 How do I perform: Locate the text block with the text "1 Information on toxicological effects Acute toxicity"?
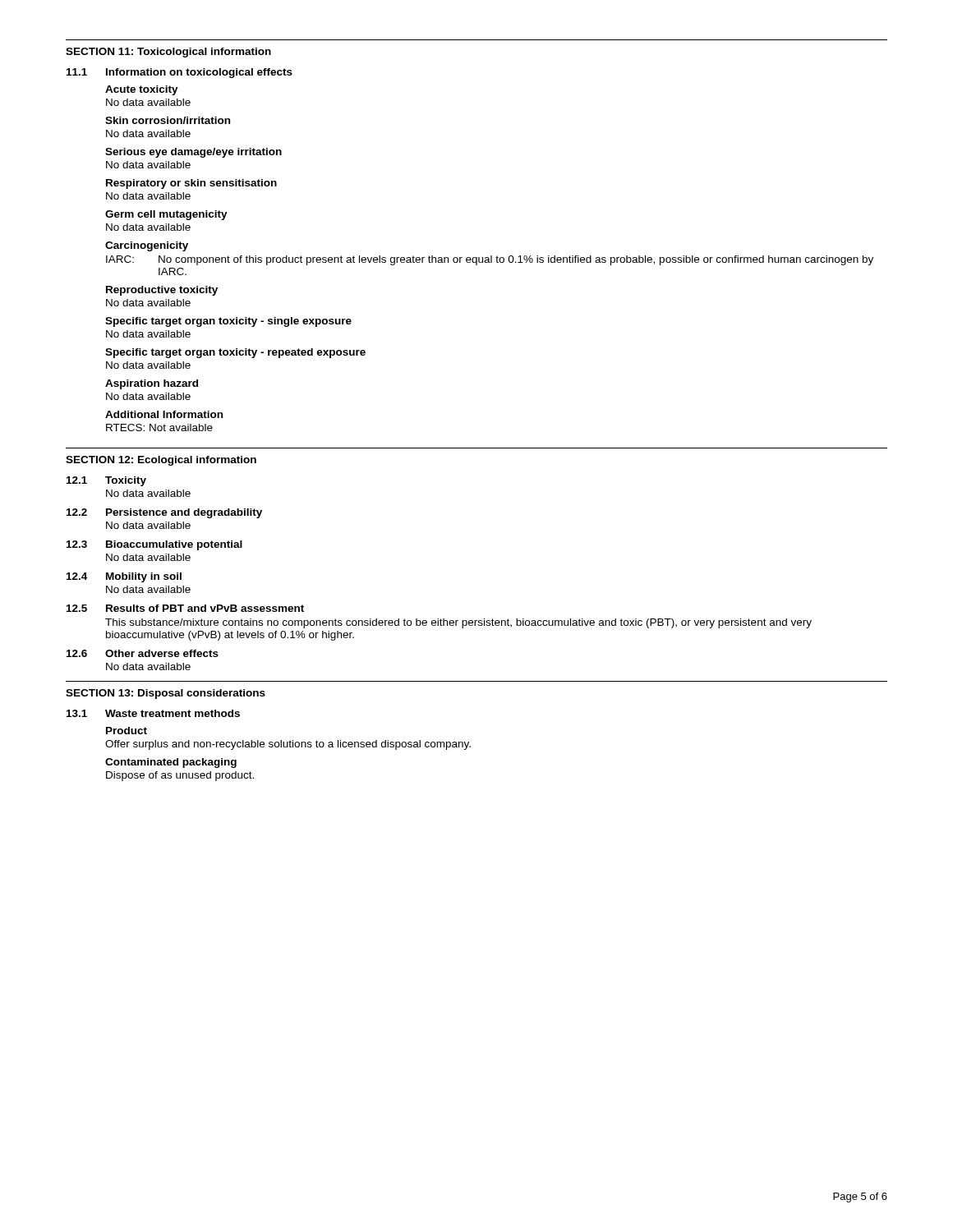point(476,253)
